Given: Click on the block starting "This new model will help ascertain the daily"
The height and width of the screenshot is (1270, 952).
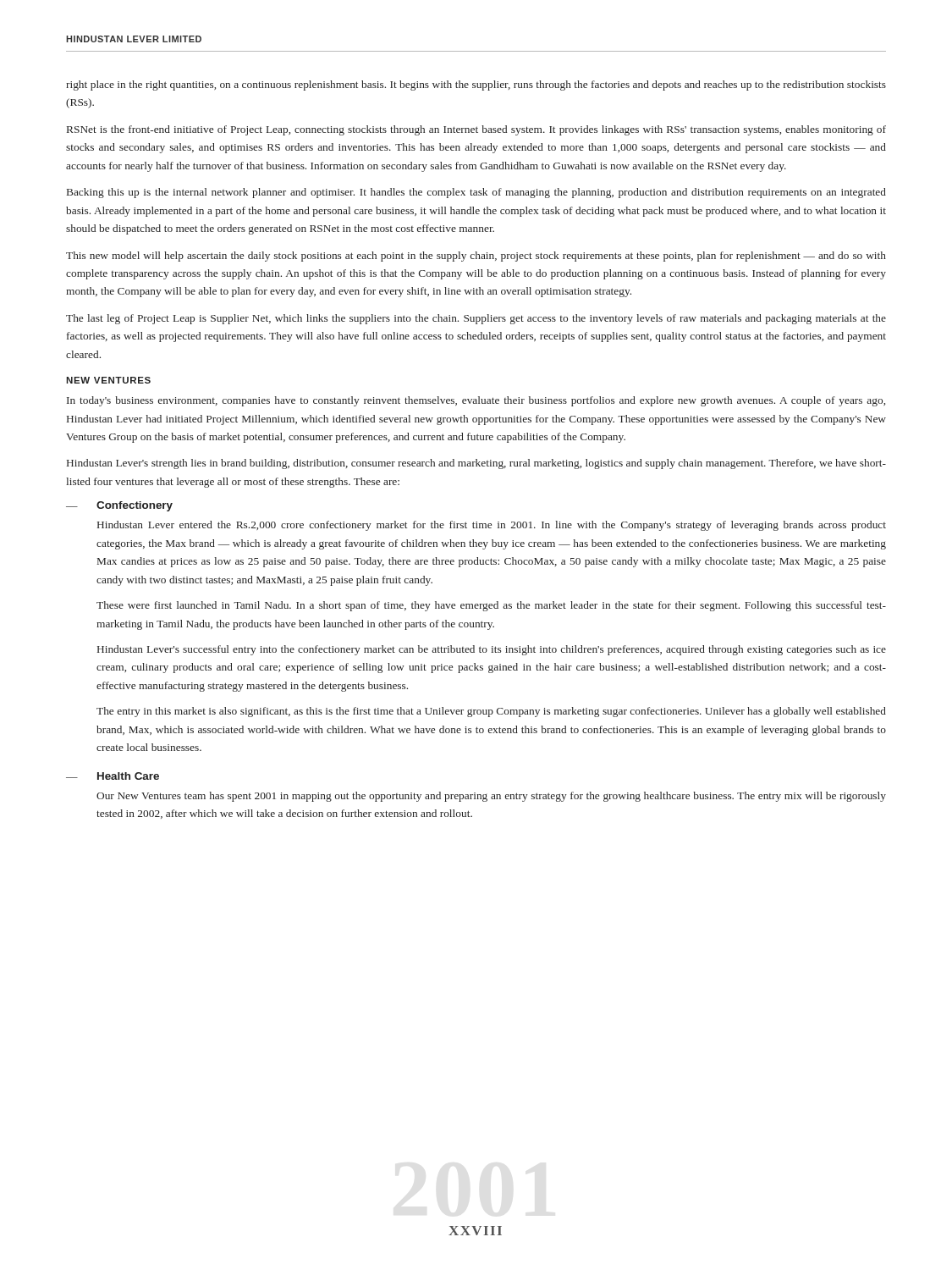Looking at the screenshot, I should coord(476,273).
